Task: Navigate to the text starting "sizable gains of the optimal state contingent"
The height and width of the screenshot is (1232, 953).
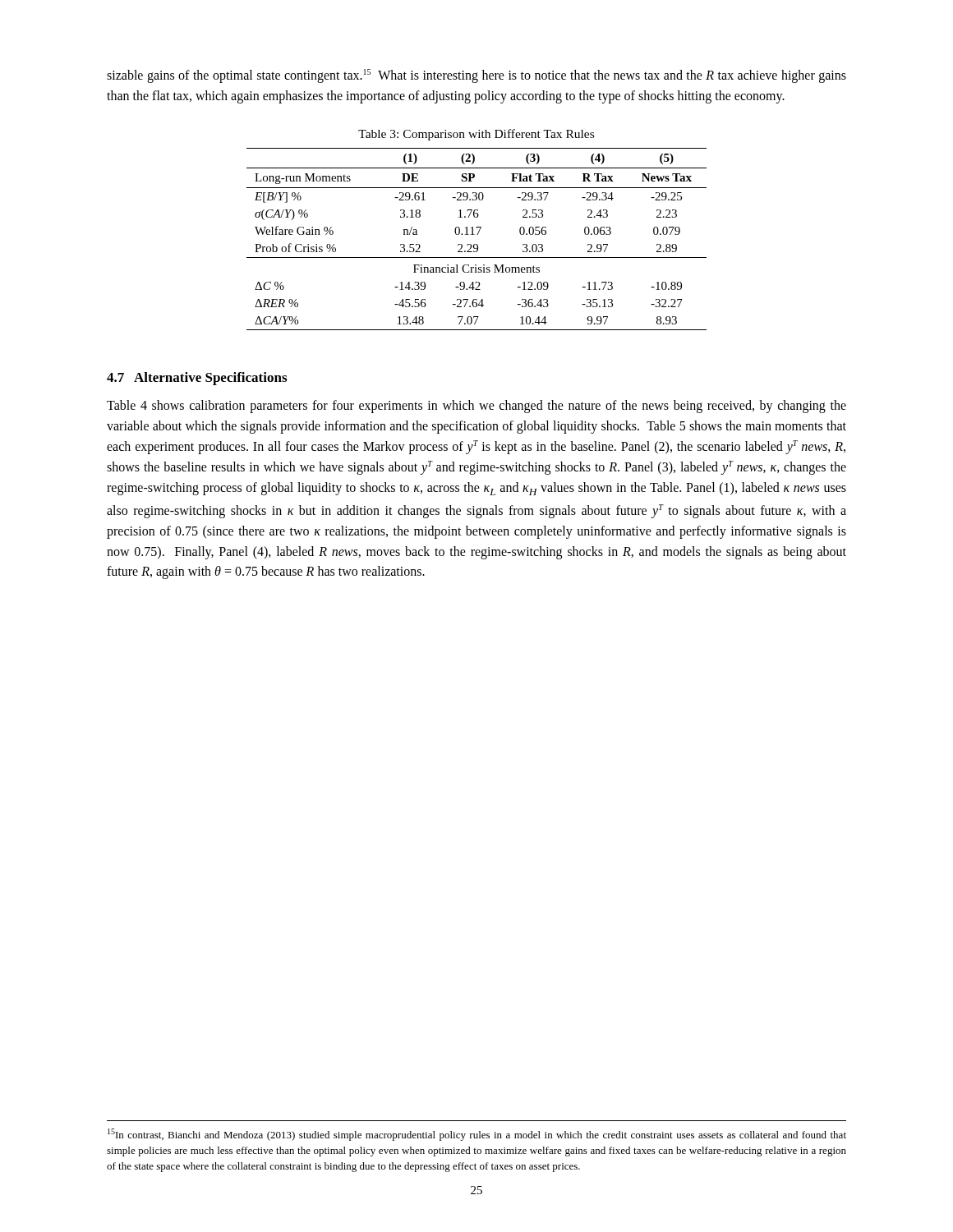Action: point(476,85)
